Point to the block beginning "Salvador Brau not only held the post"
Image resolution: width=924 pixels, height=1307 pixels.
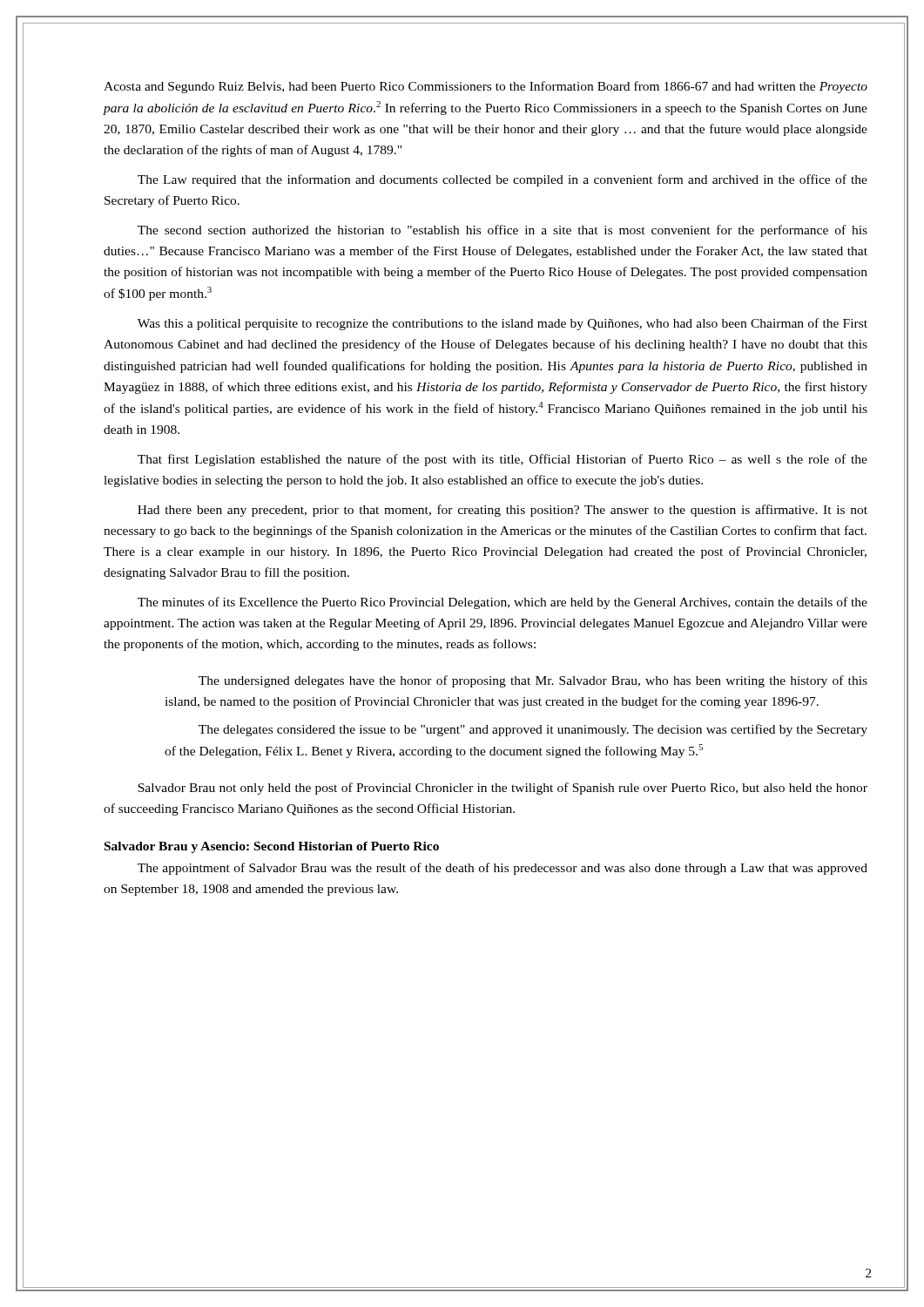(486, 798)
